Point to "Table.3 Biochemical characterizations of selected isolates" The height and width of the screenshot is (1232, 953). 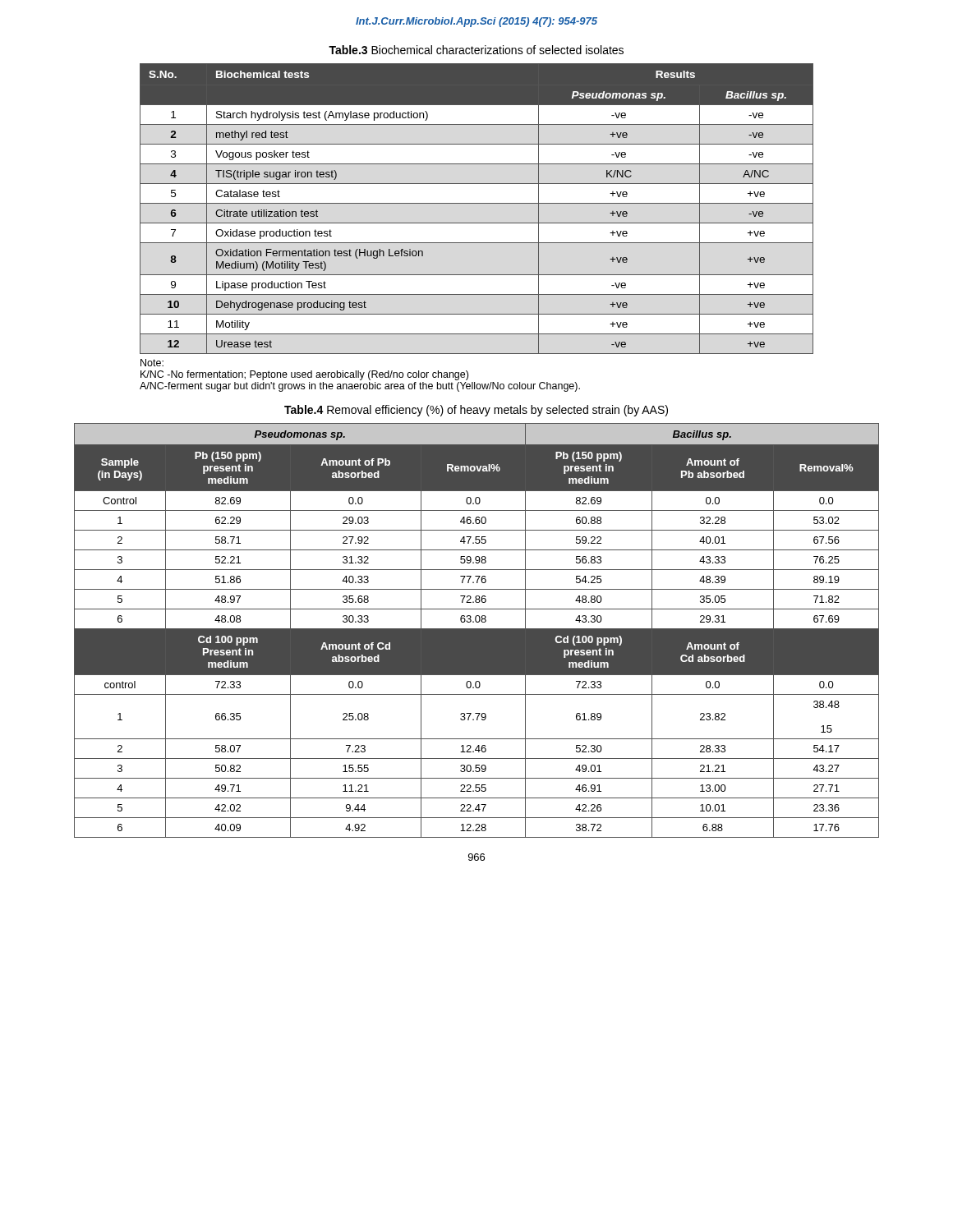click(476, 50)
